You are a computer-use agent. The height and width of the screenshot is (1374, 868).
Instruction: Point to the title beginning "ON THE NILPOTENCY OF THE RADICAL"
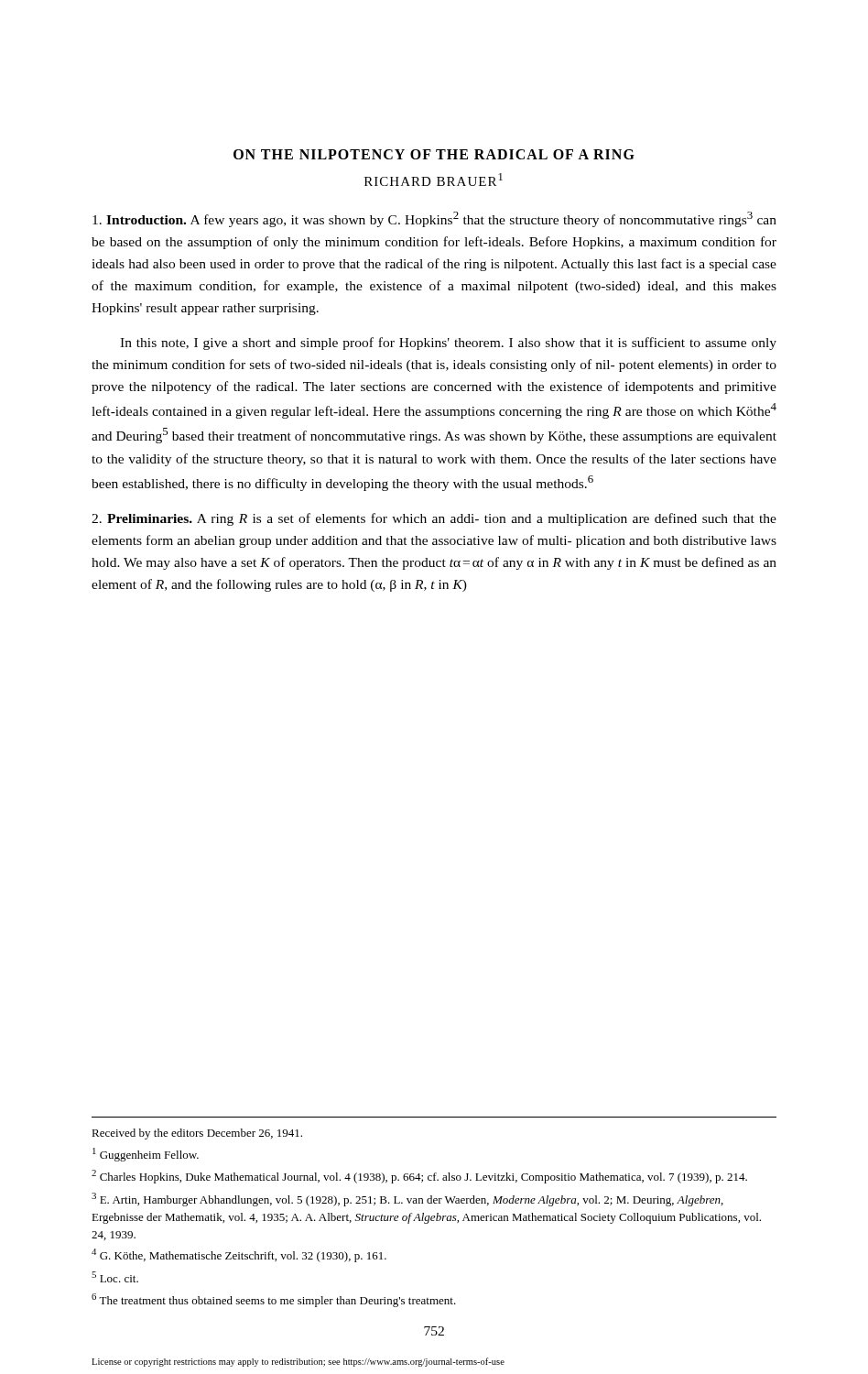434,168
